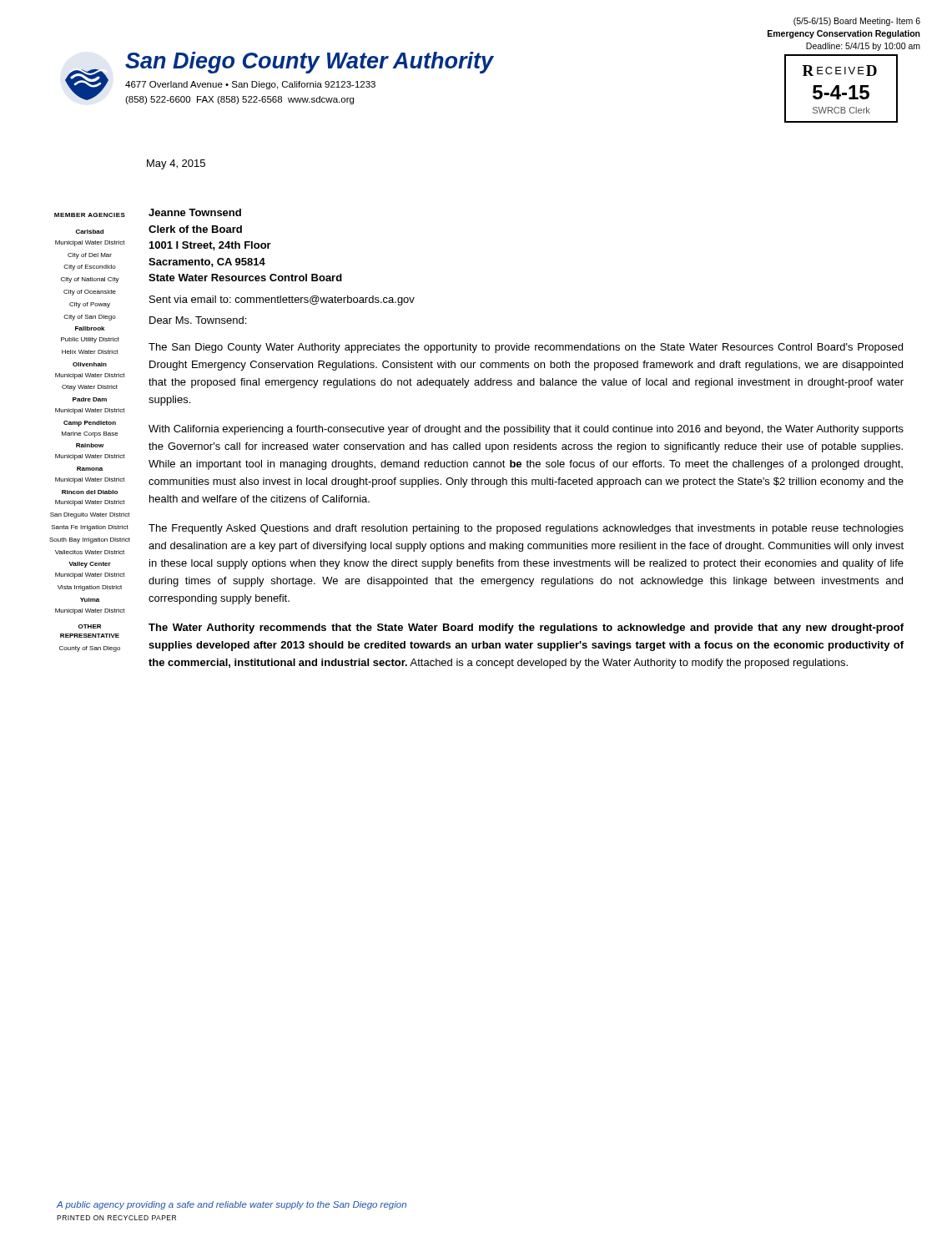The height and width of the screenshot is (1252, 952).
Task: Find the text block with the text "The Frequently Asked Questions and draft resolution pertaining"
Action: [x=526, y=563]
